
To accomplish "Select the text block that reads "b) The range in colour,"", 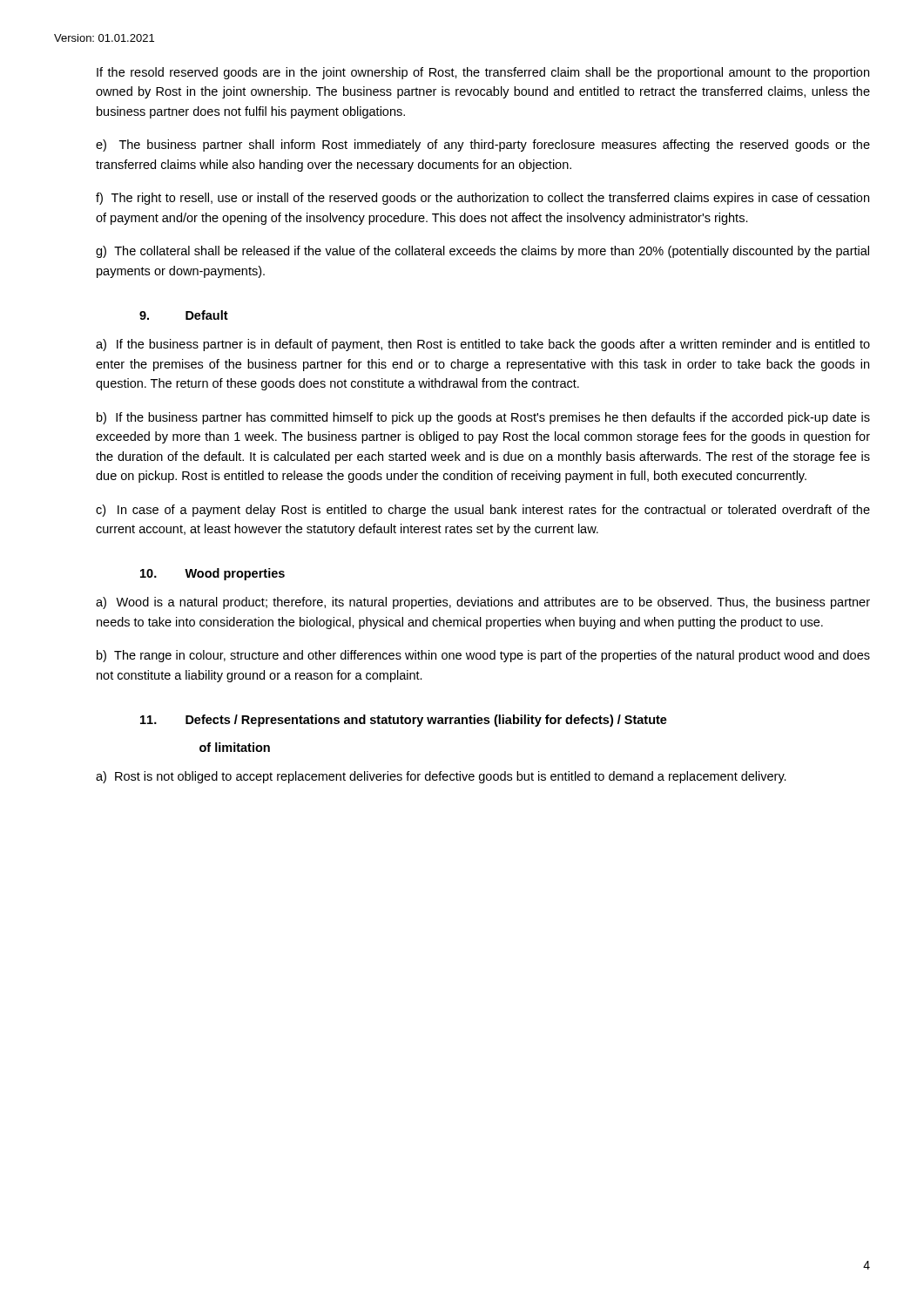I will [483, 665].
